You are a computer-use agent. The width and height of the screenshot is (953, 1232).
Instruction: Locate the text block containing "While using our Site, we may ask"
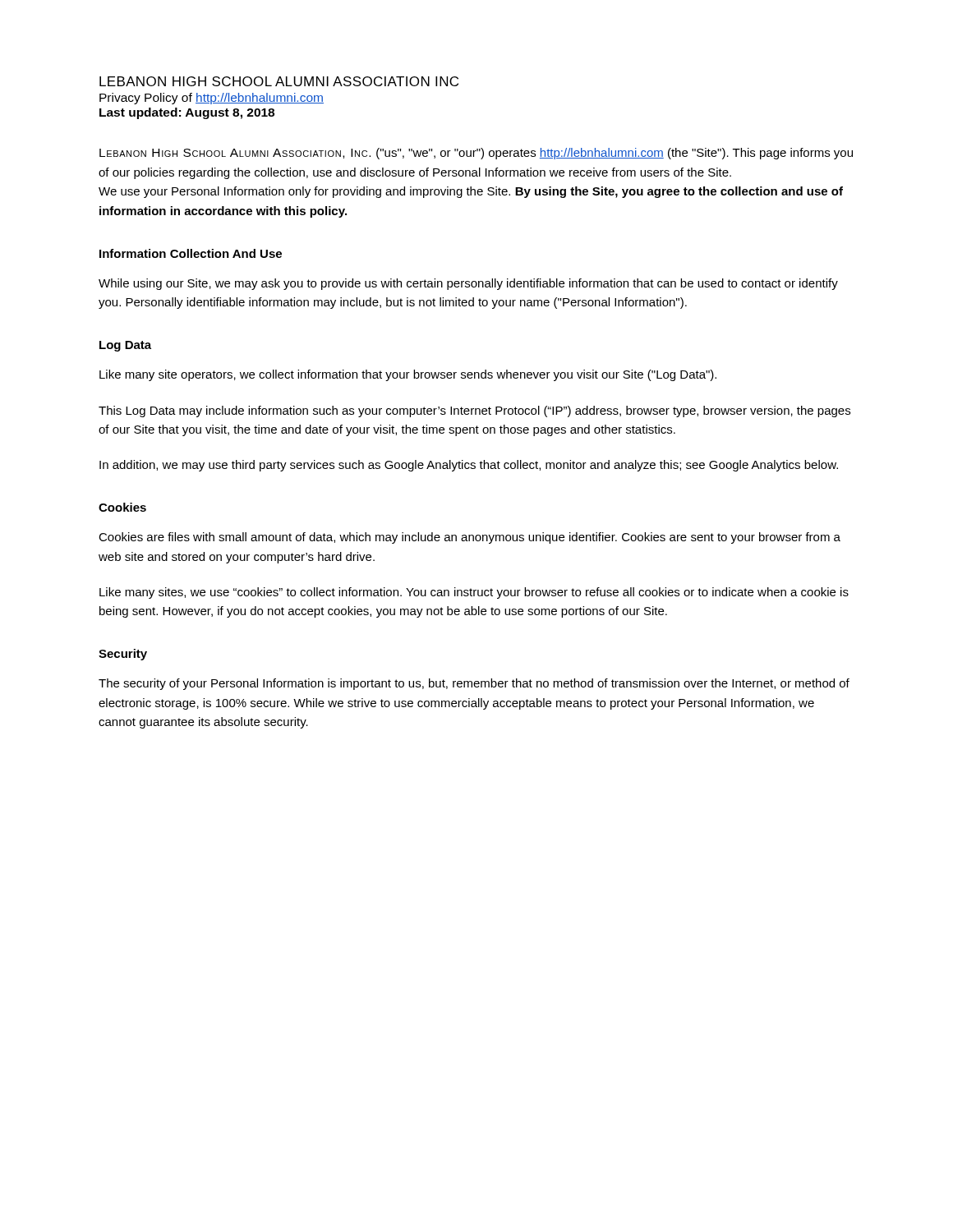468,292
